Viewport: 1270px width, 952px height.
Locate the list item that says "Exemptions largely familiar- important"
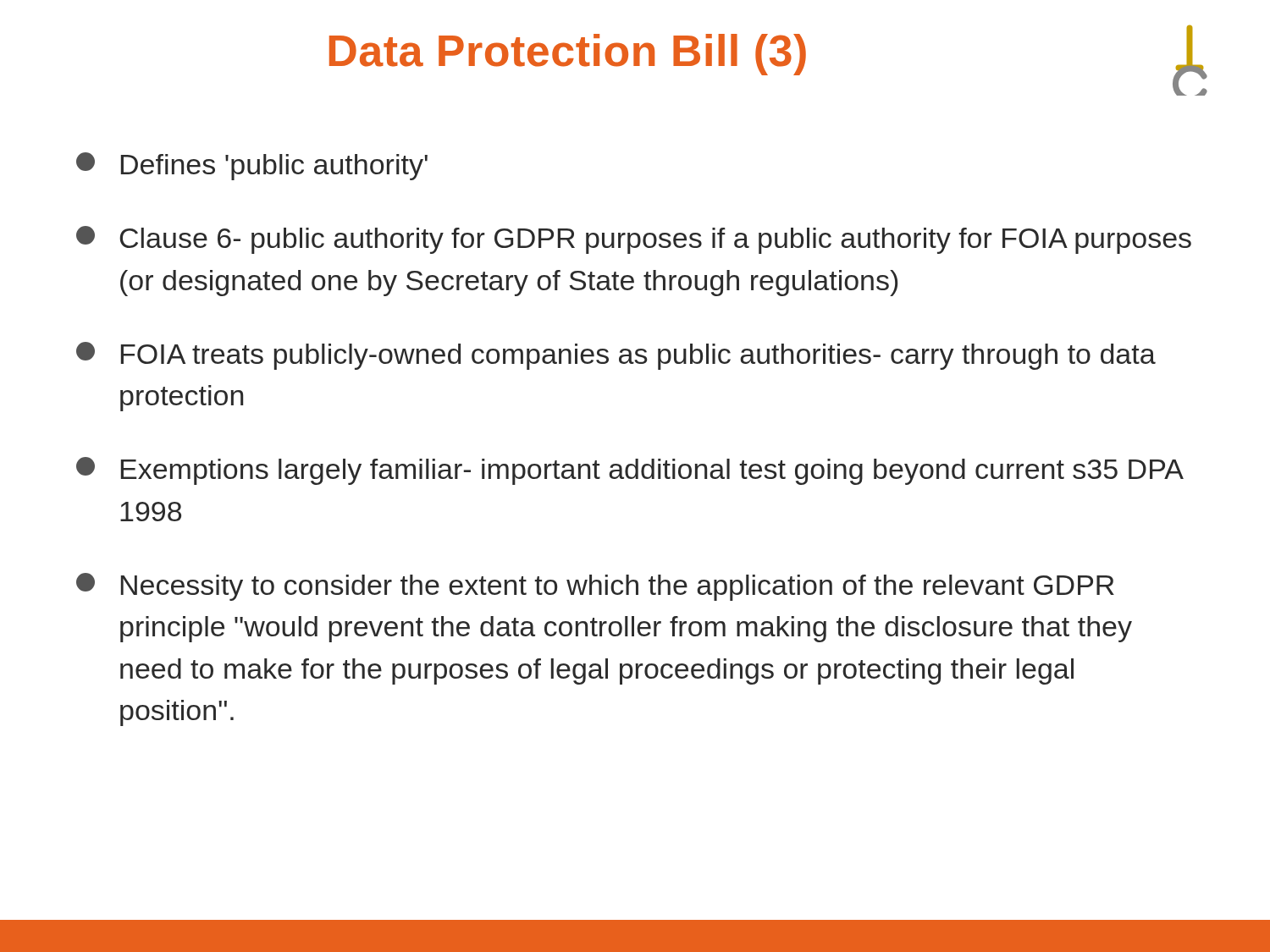[635, 491]
